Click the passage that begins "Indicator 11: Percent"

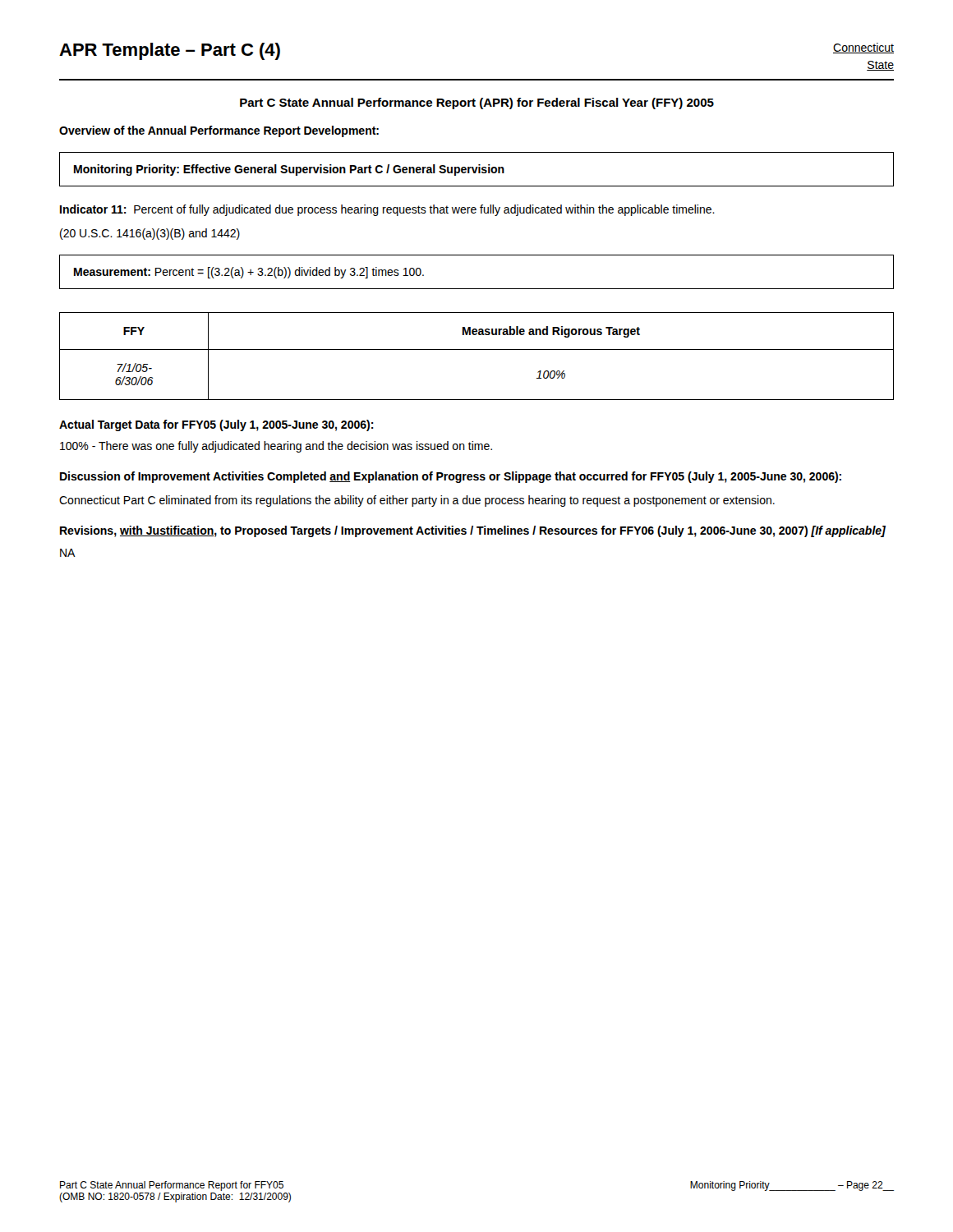[387, 209]
